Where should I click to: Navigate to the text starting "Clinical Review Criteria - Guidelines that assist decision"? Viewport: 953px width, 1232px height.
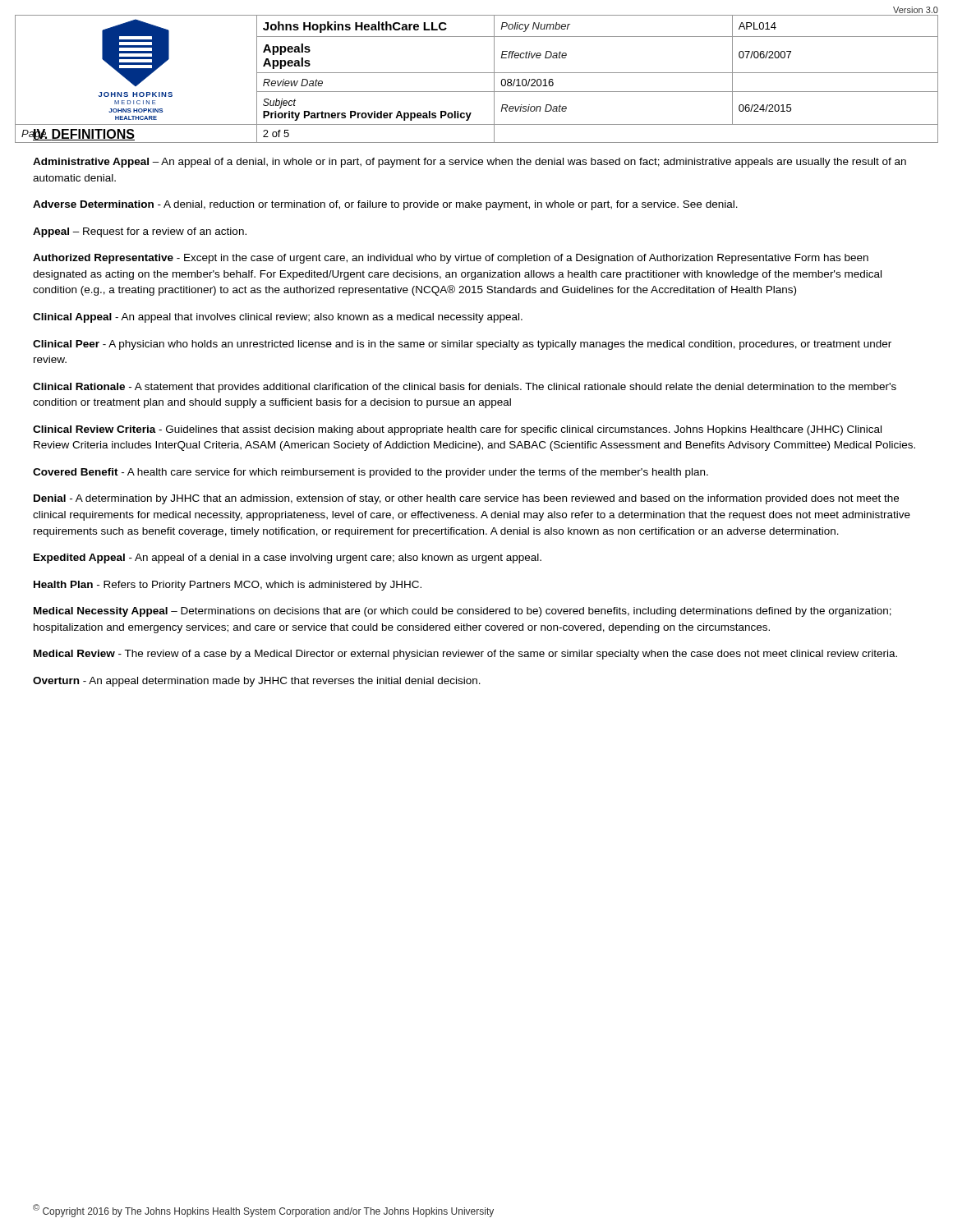click(x=475, y=437)
